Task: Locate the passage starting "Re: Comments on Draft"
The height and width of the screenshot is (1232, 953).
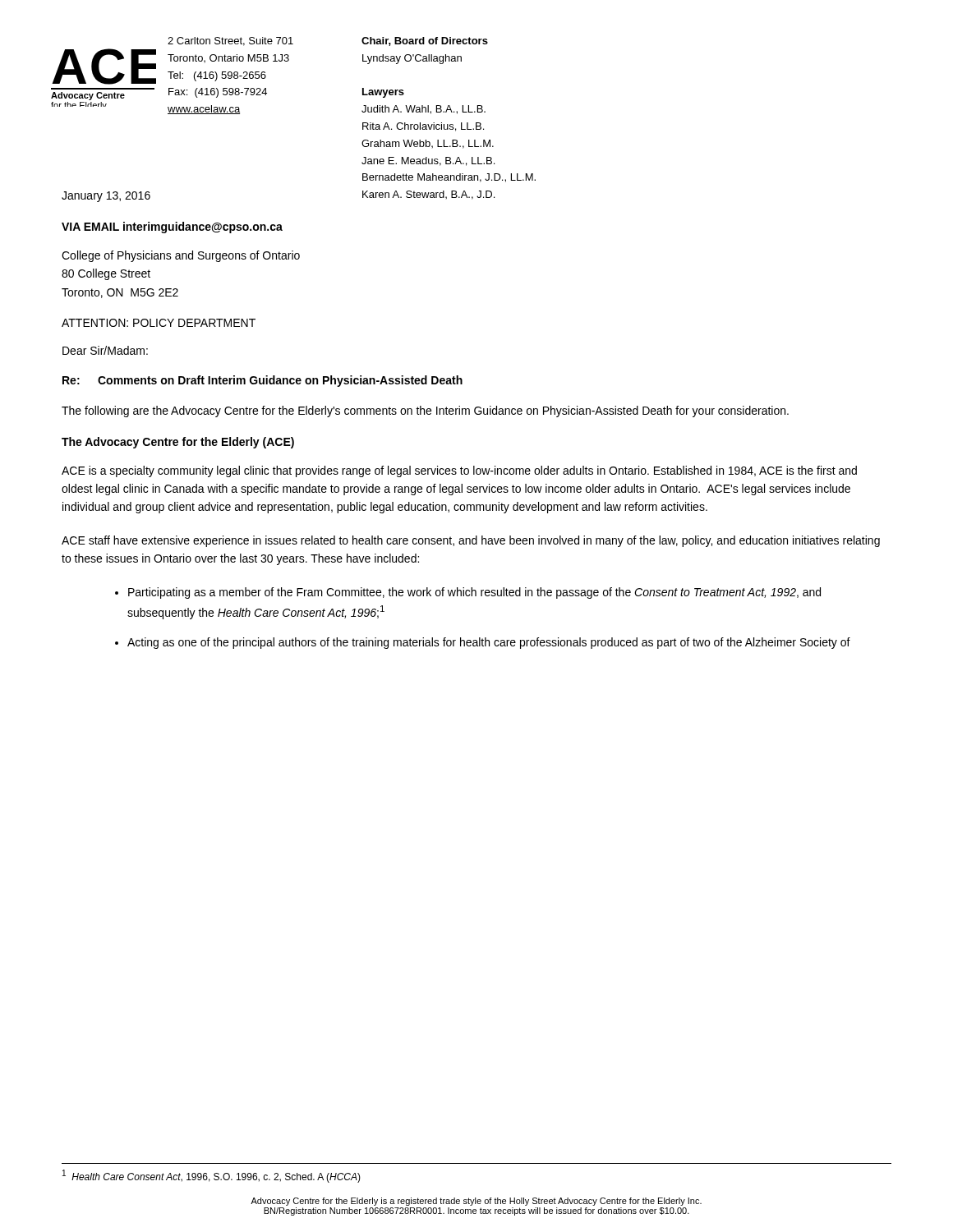Action: (x=262, y=380)
